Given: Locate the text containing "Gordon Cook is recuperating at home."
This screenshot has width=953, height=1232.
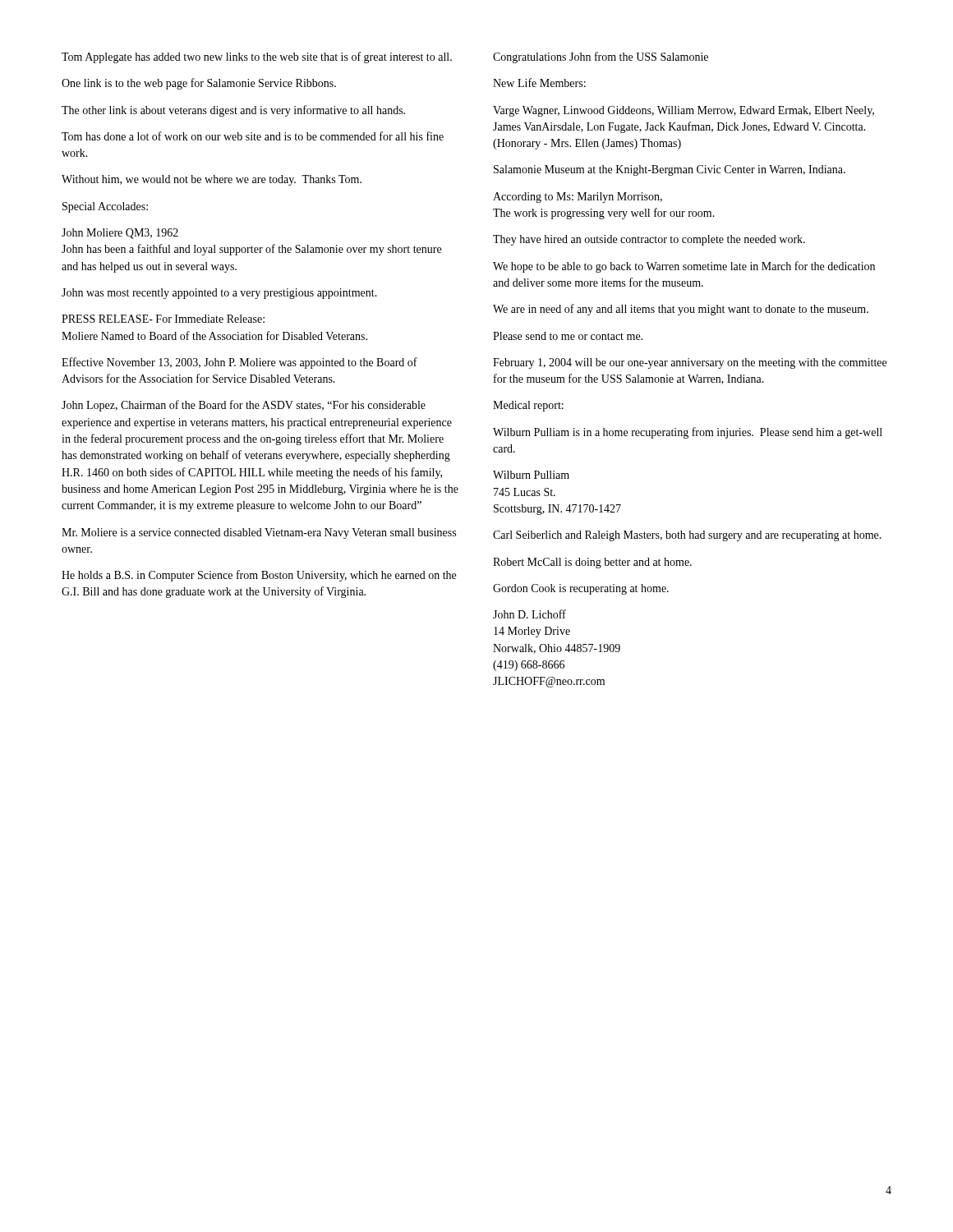Looking at the screenshot, I should [x=581, y=589].
